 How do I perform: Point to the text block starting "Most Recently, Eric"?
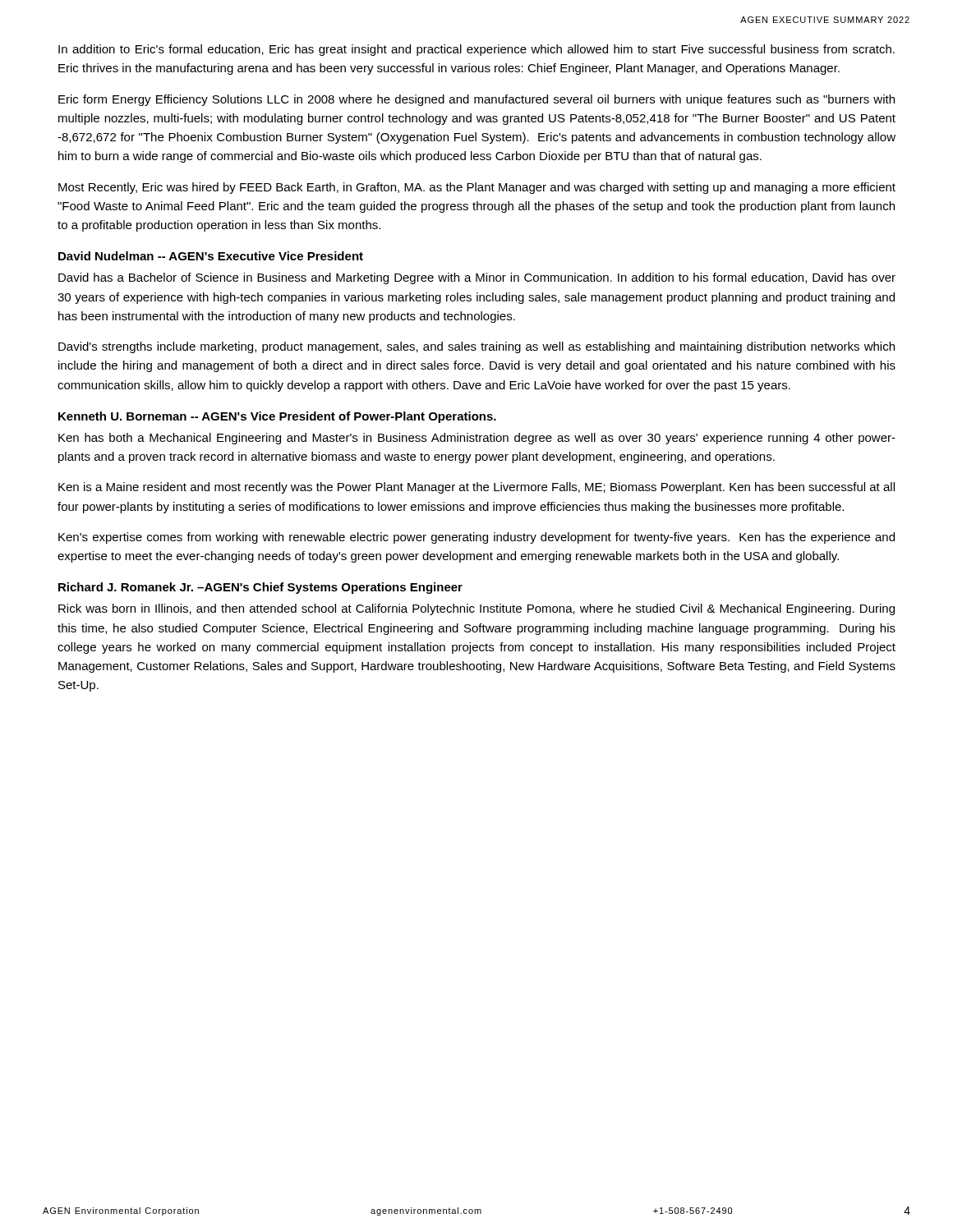click(476, 206)
